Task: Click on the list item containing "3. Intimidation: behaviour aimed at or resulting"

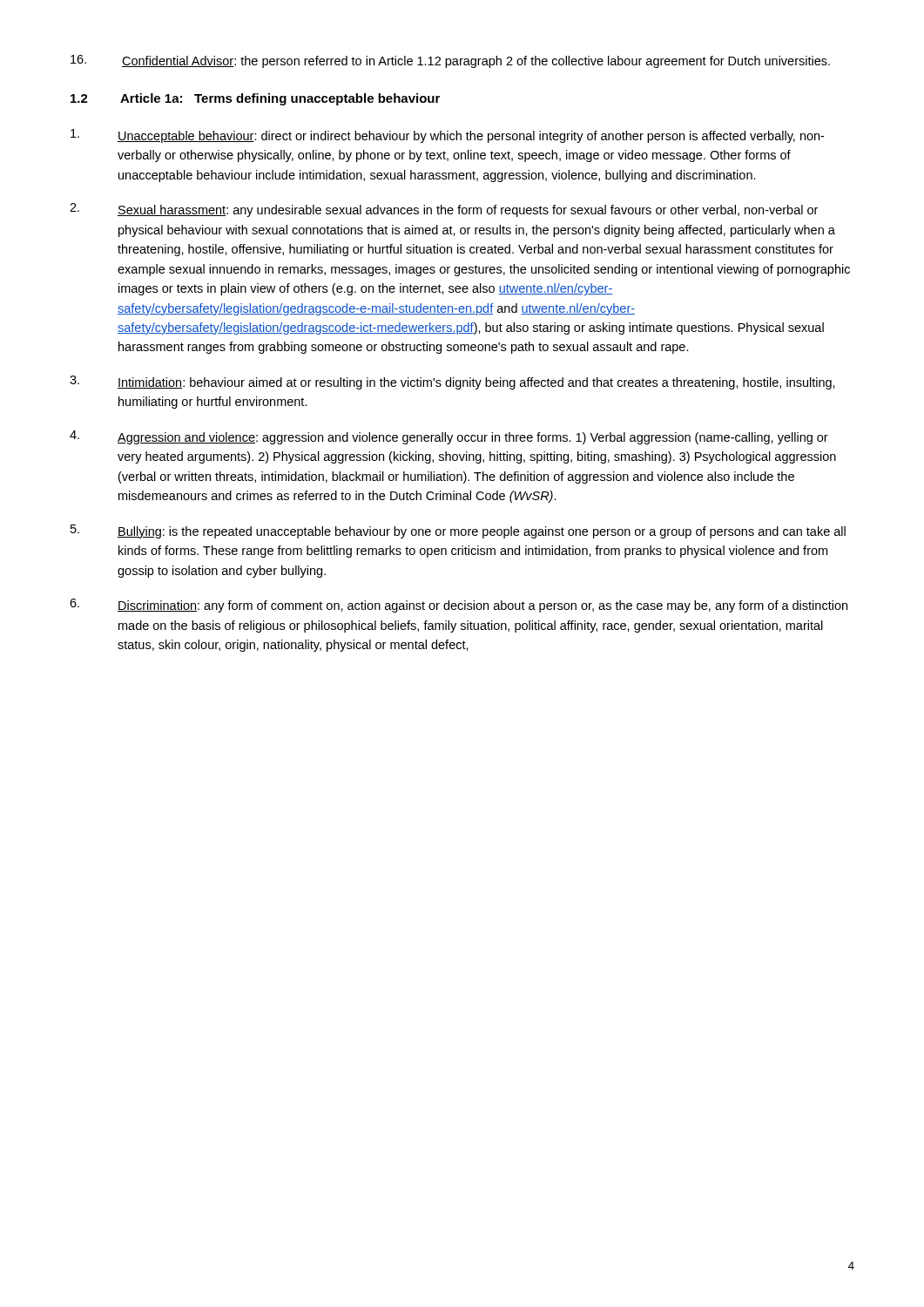Action: (462, 392)
